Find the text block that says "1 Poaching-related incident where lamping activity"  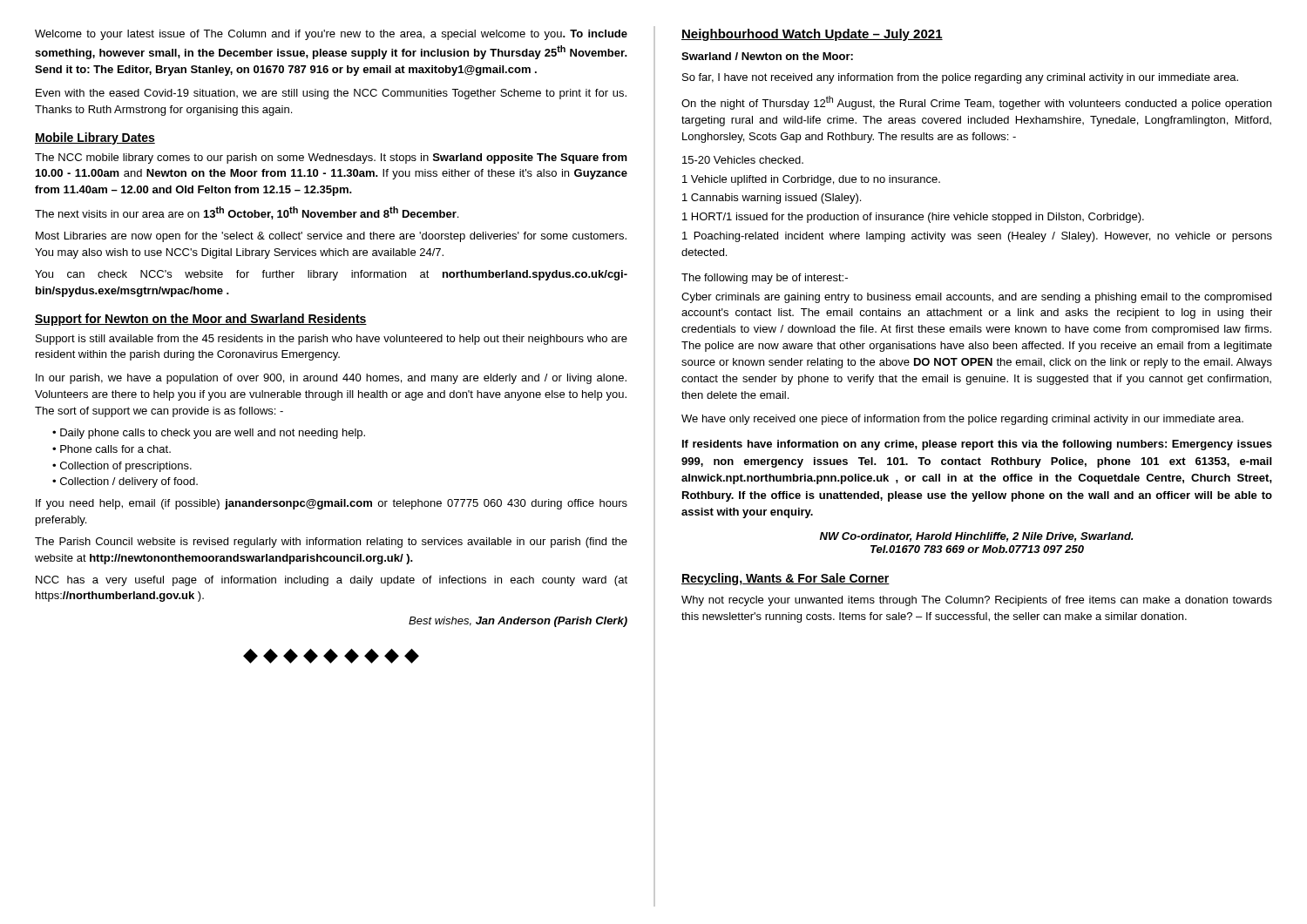[x=977, y=244]
